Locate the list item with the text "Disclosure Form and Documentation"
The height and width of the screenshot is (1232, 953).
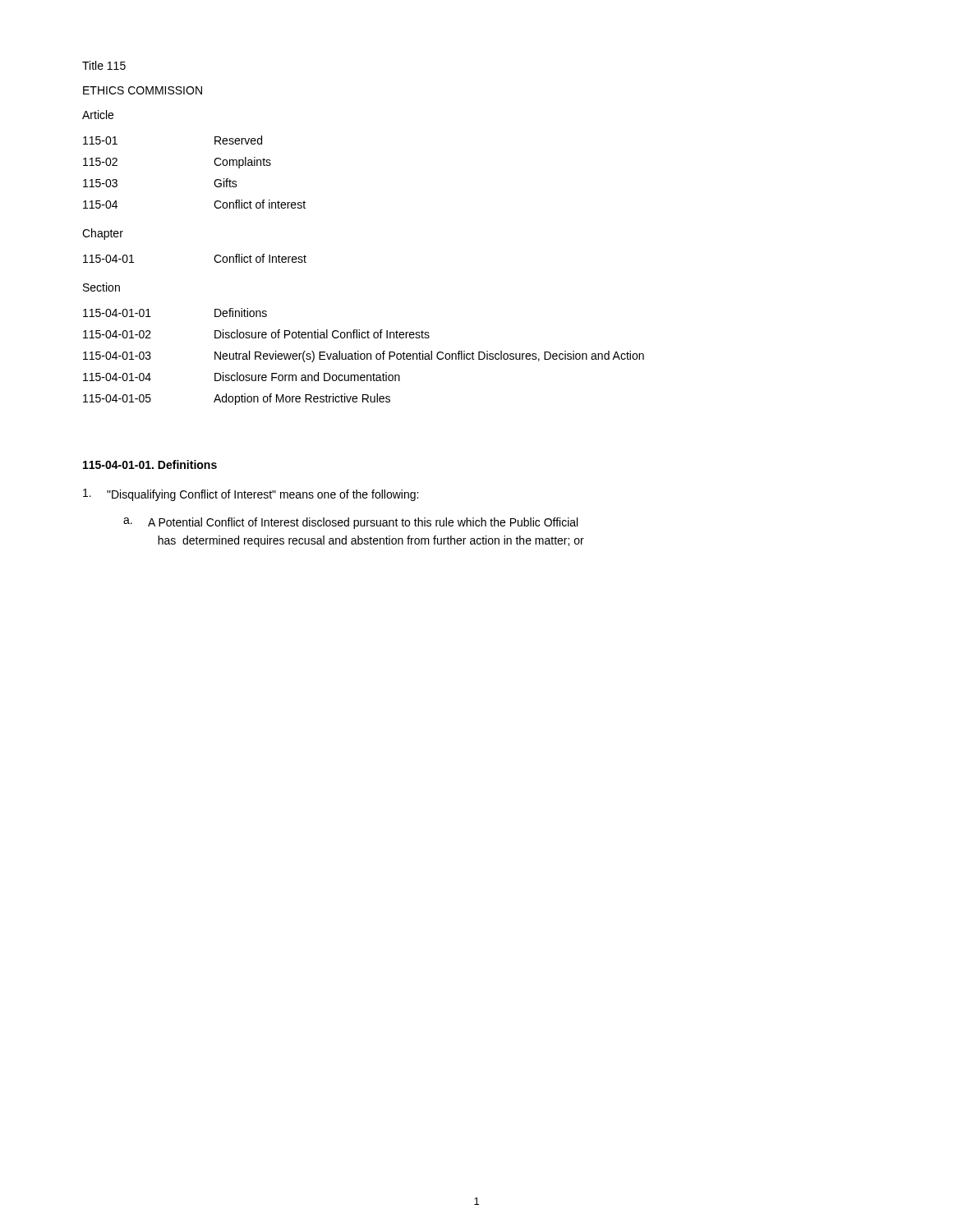coord(307,377)
